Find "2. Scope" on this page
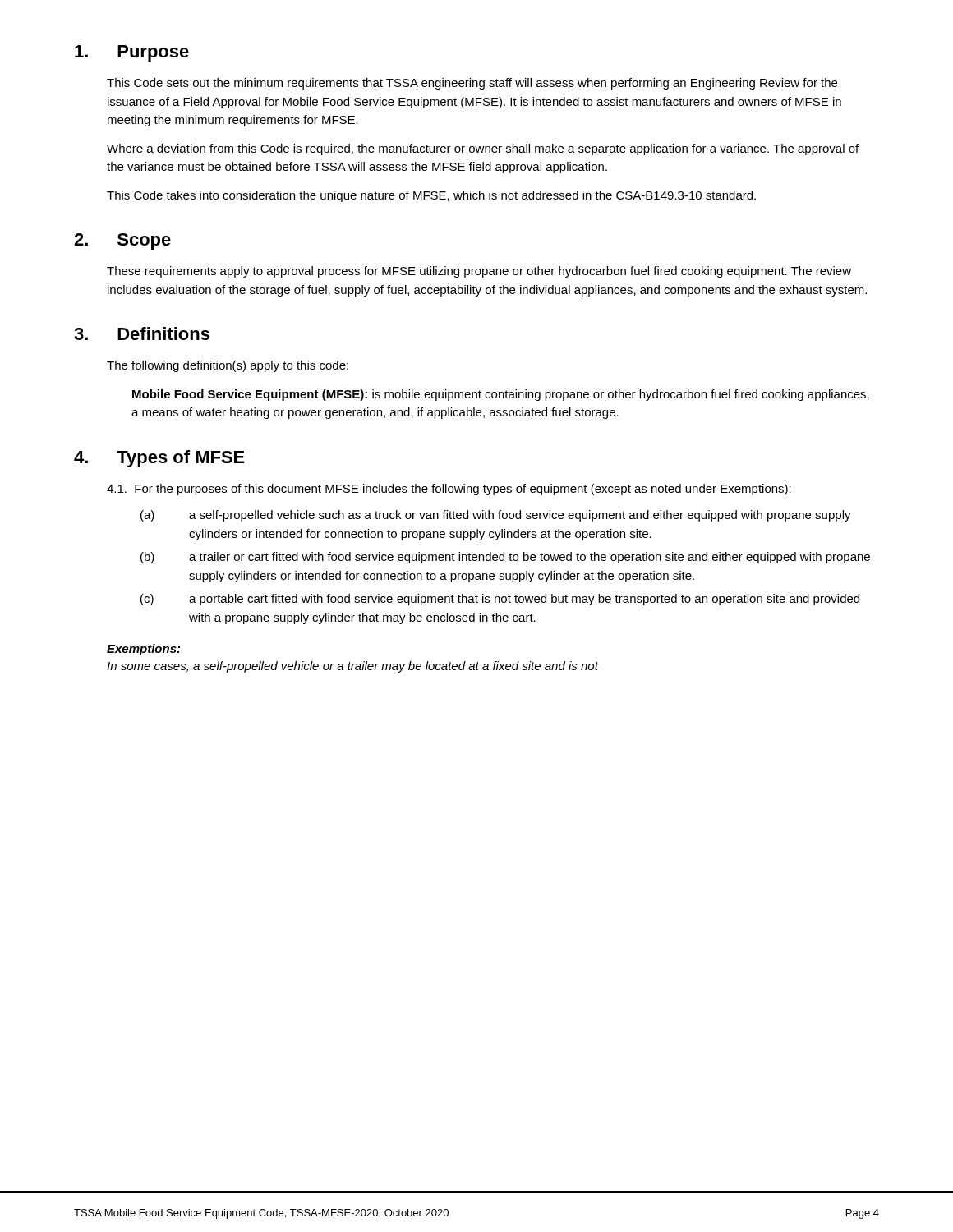 123,240
